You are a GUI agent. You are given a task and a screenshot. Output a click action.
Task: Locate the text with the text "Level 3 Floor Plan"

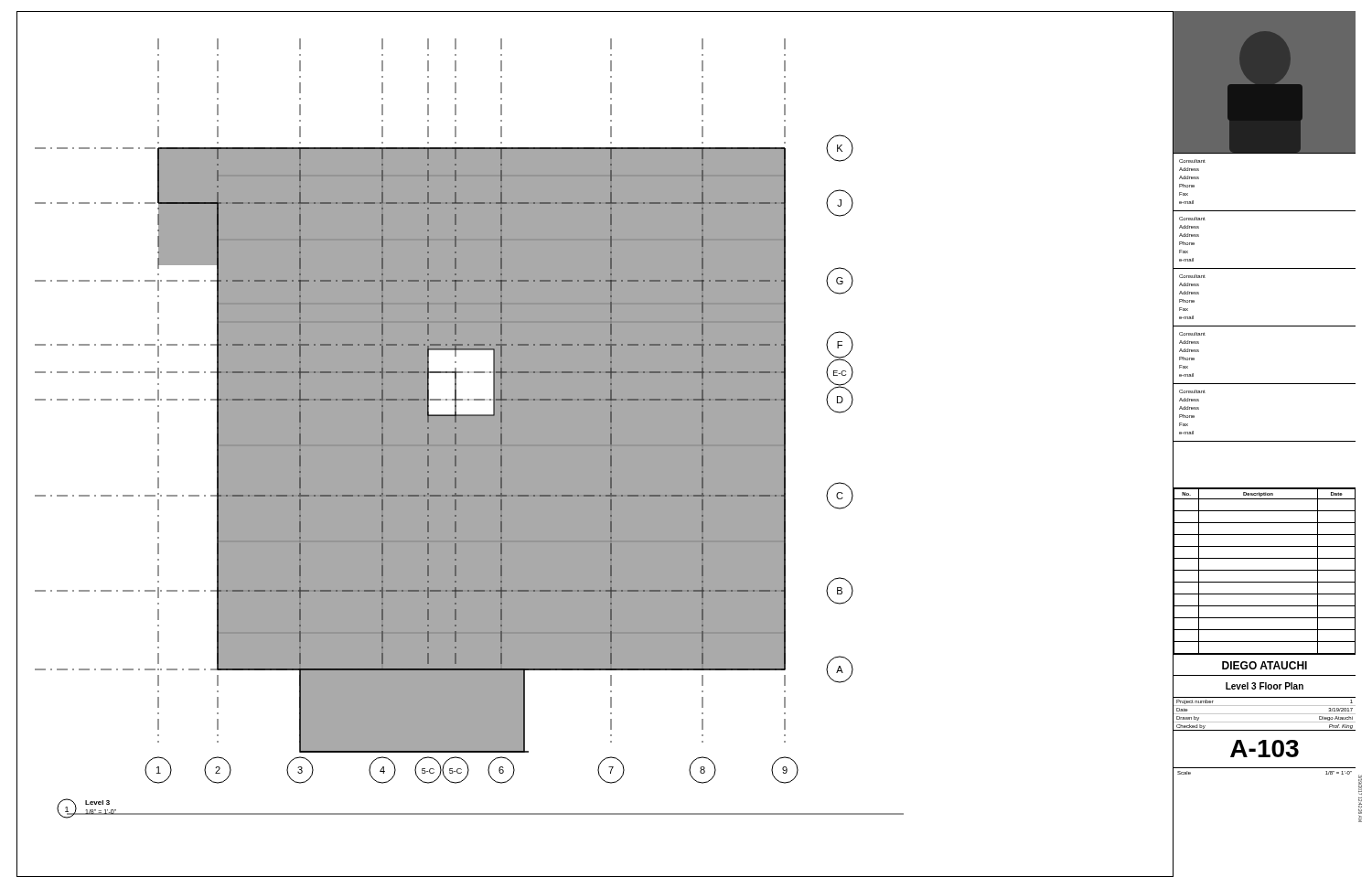pyautogui.click(x=1265, y=687)
